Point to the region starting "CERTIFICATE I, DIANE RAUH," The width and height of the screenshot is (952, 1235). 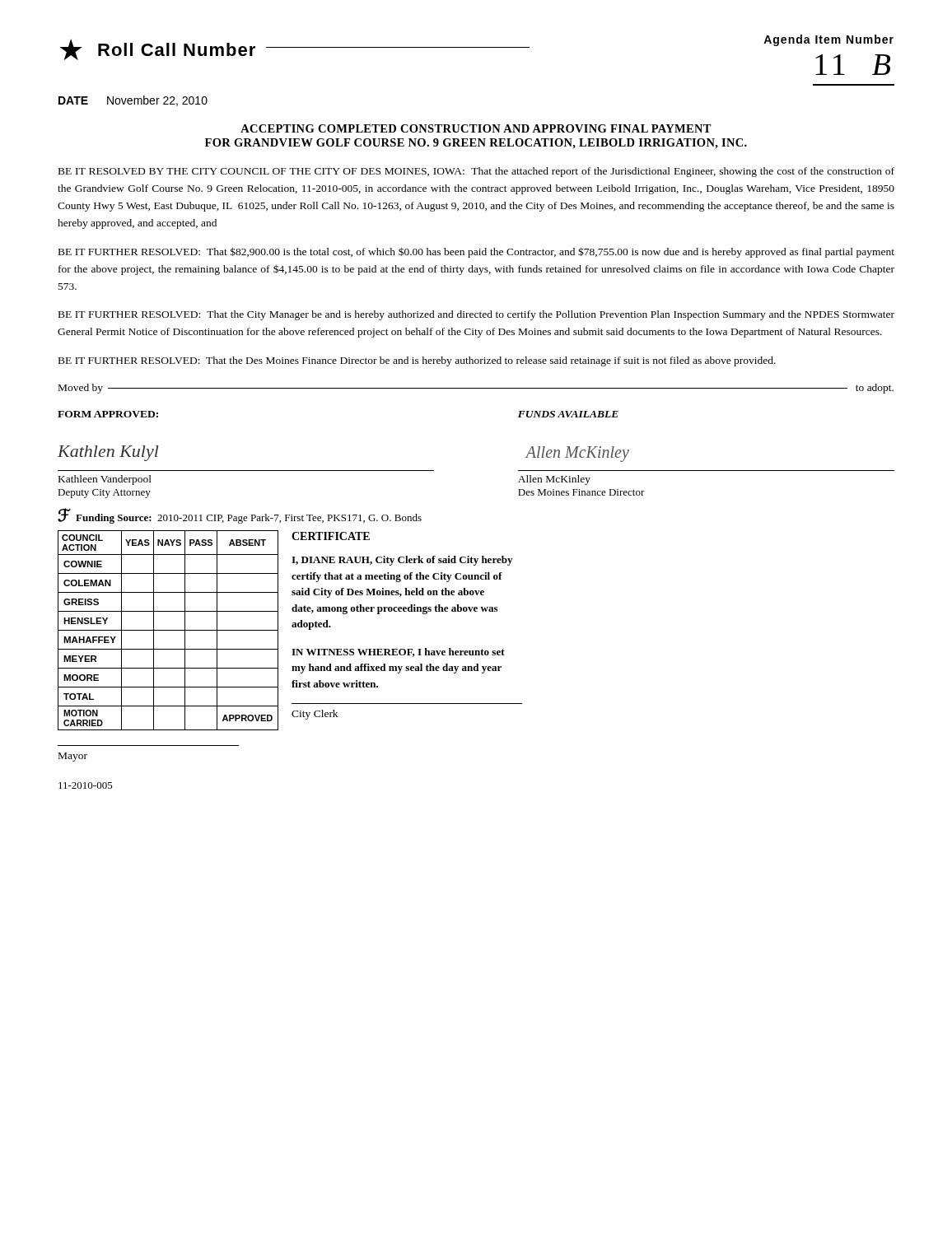coord(331,536)
